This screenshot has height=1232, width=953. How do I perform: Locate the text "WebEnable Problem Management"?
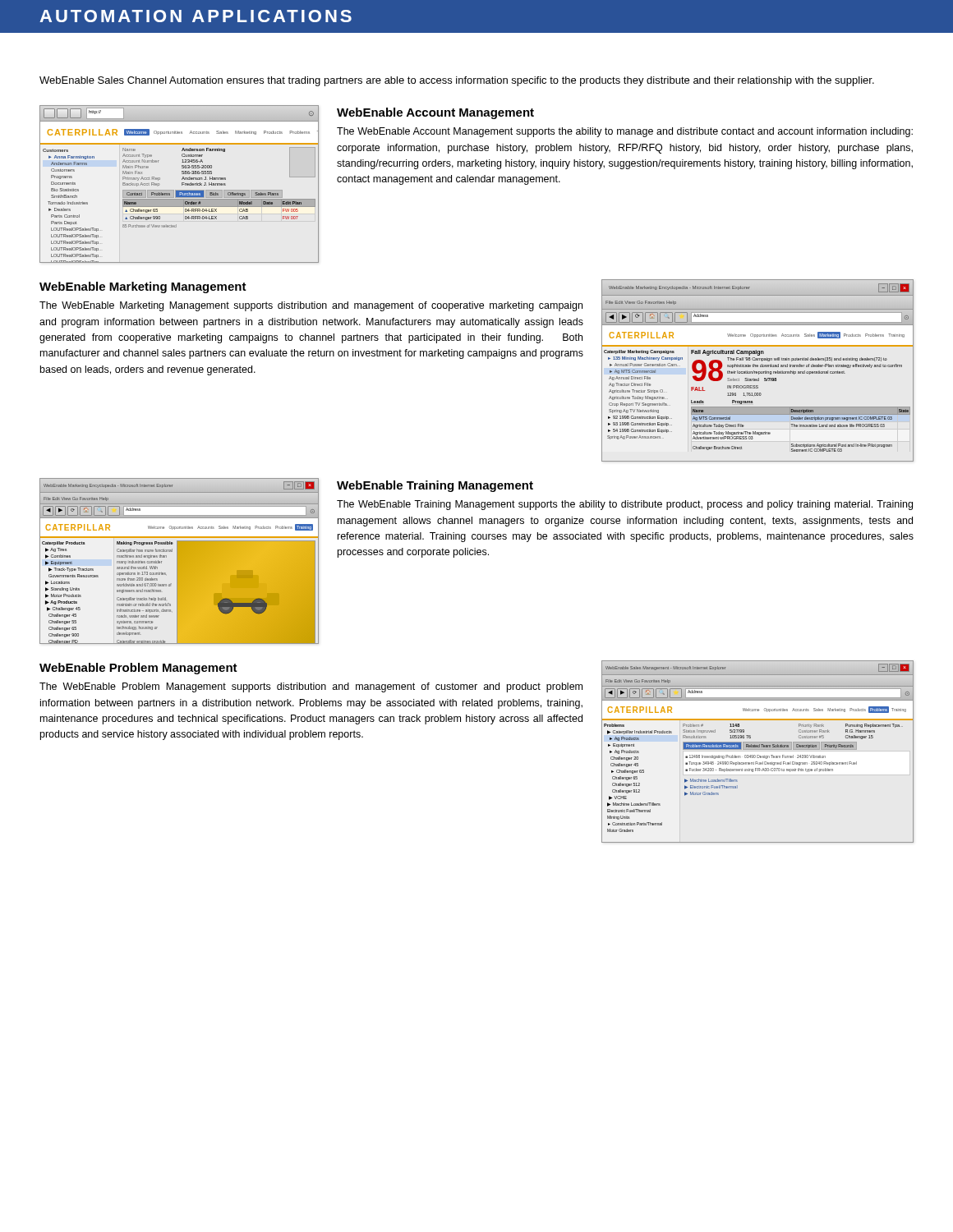coord(138,667)
